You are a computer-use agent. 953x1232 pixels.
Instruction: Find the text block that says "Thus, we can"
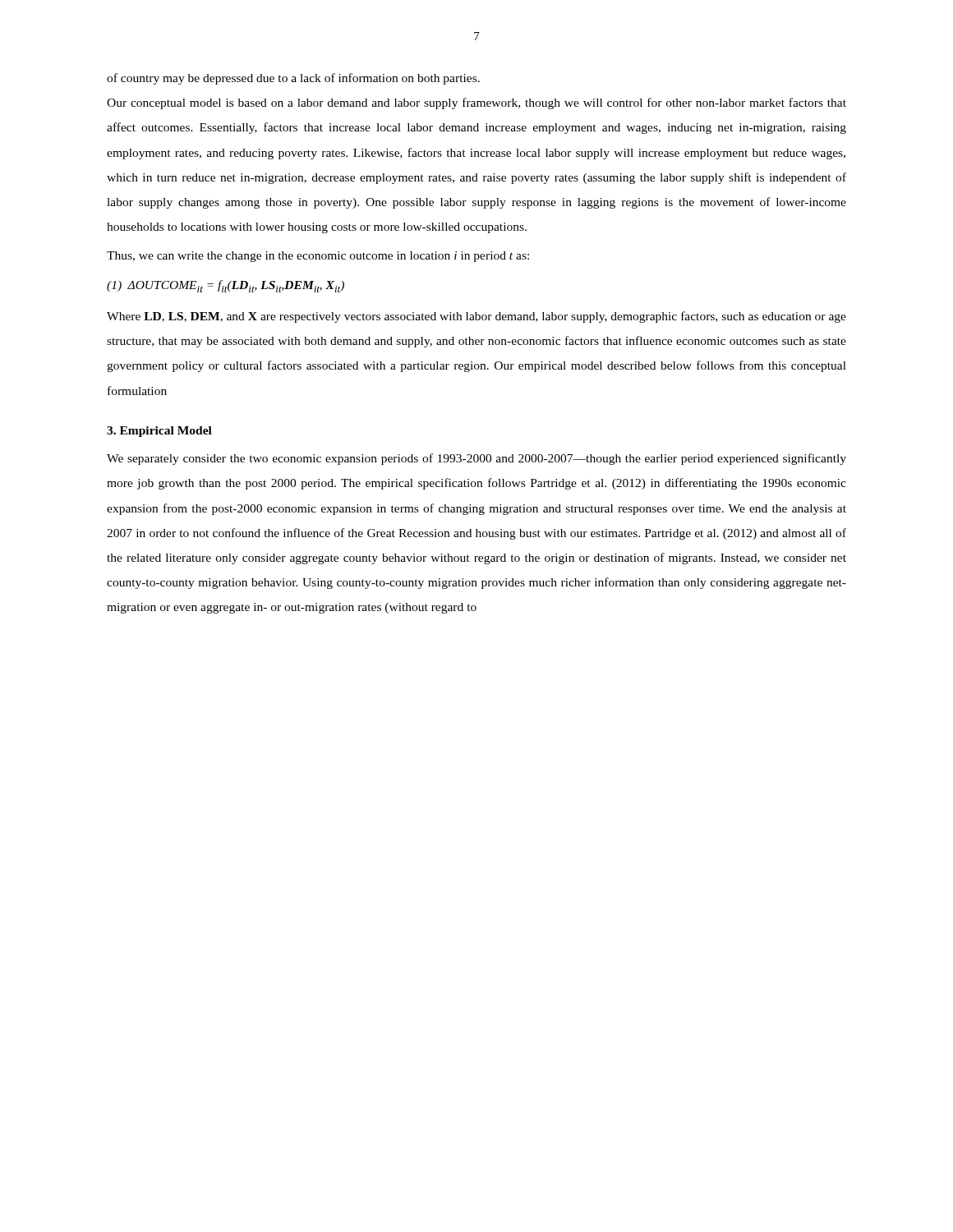pyautogui.click(x=318, y=255)
